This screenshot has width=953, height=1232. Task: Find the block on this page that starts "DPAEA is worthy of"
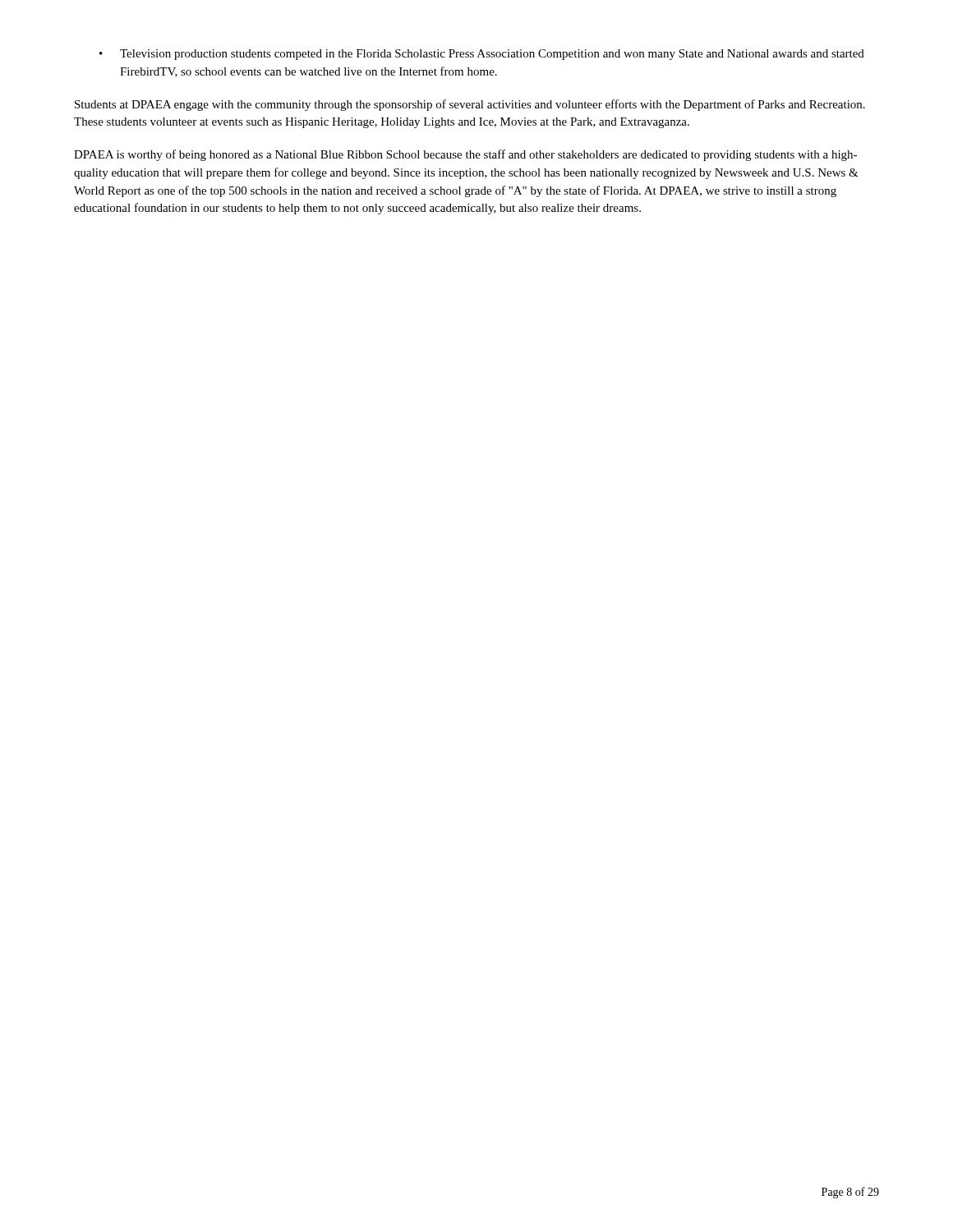[x=466, y=181]
